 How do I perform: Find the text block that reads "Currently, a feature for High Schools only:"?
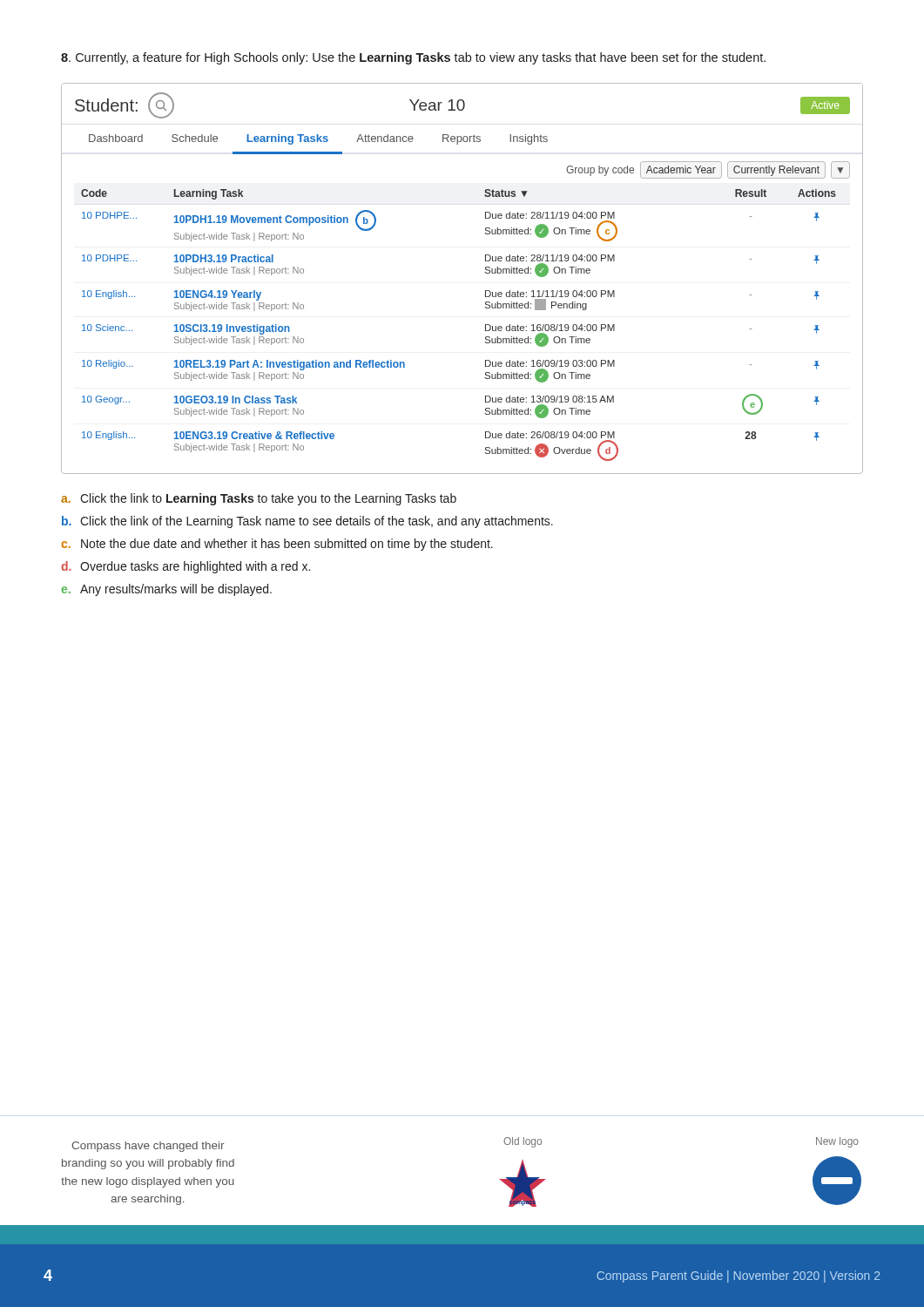click(x=414, y=58)
